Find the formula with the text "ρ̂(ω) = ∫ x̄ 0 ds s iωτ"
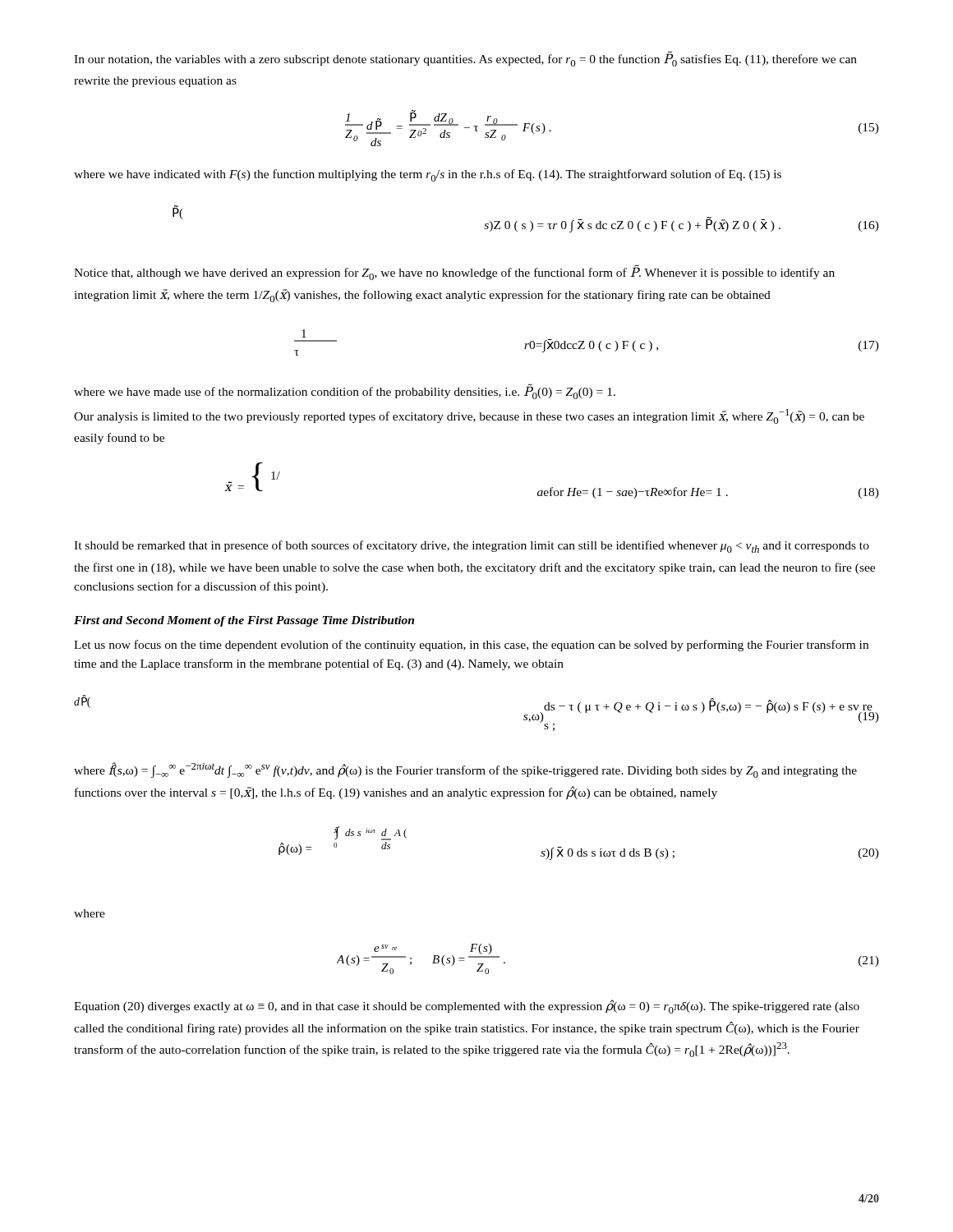953x1232 pixels. pos(370,833)
